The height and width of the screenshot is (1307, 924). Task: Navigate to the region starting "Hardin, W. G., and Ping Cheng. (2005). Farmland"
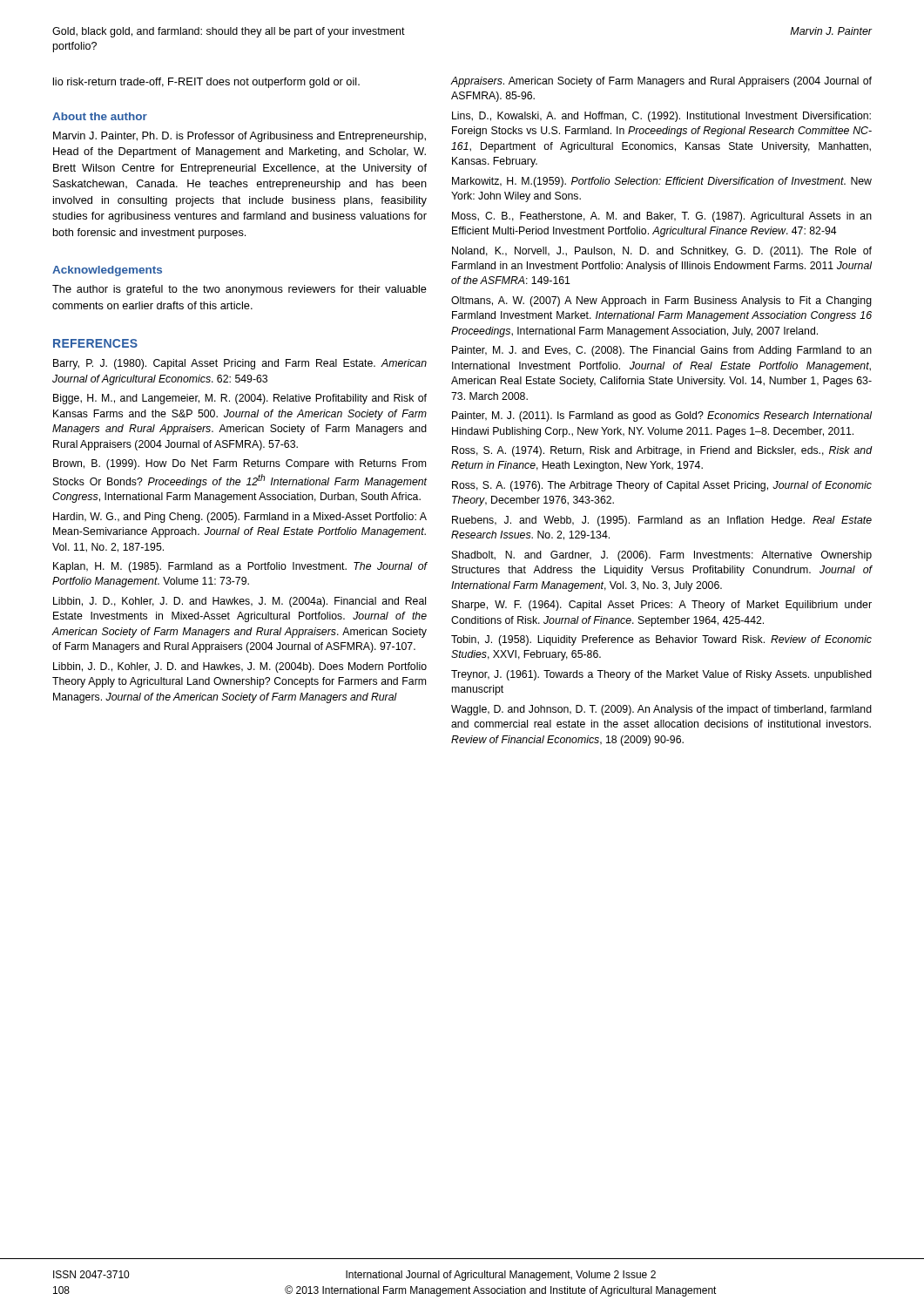(240, 532)
